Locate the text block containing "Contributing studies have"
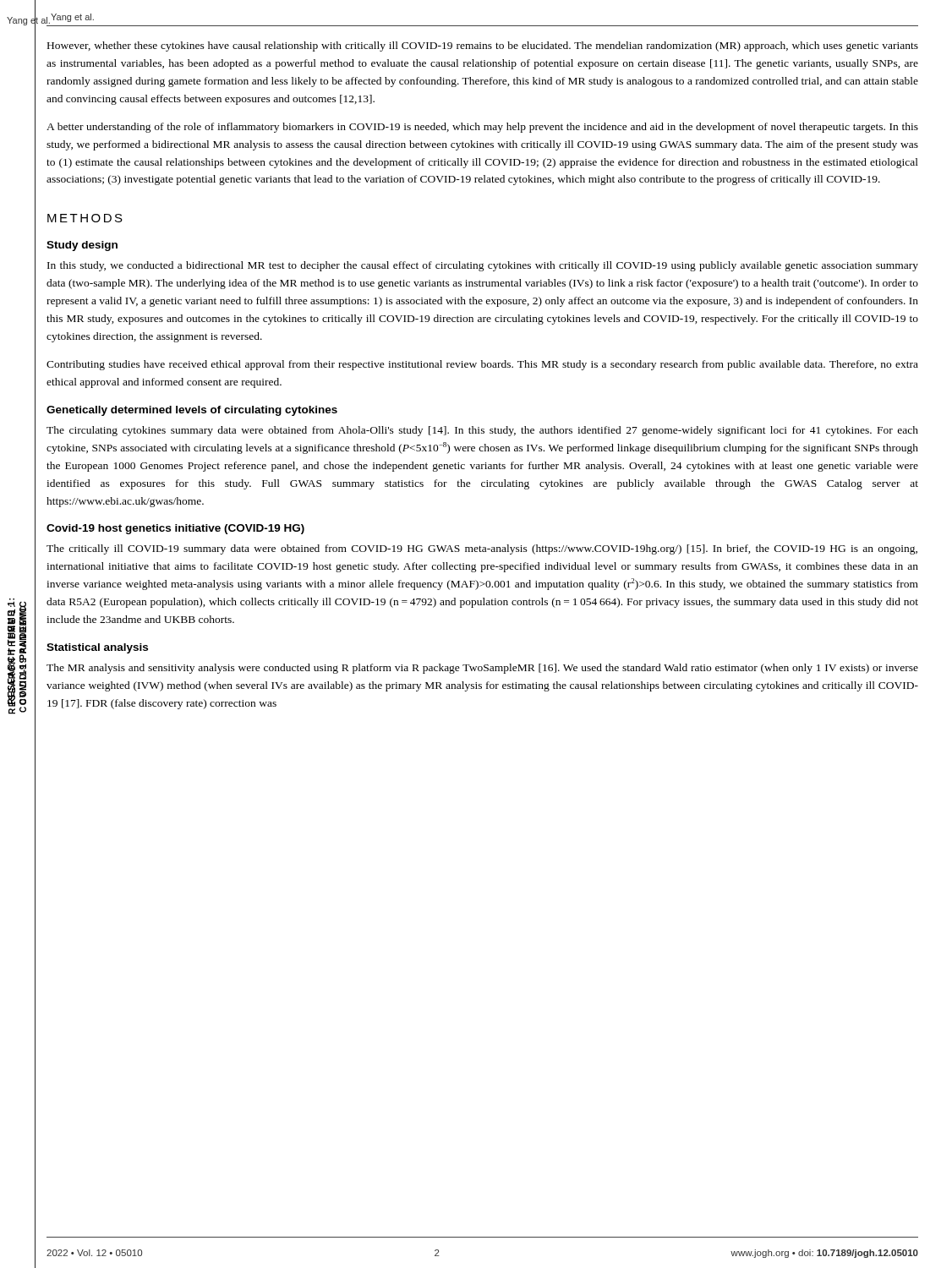The width and height of the screenshot is (952, 1268). point(482,374)
